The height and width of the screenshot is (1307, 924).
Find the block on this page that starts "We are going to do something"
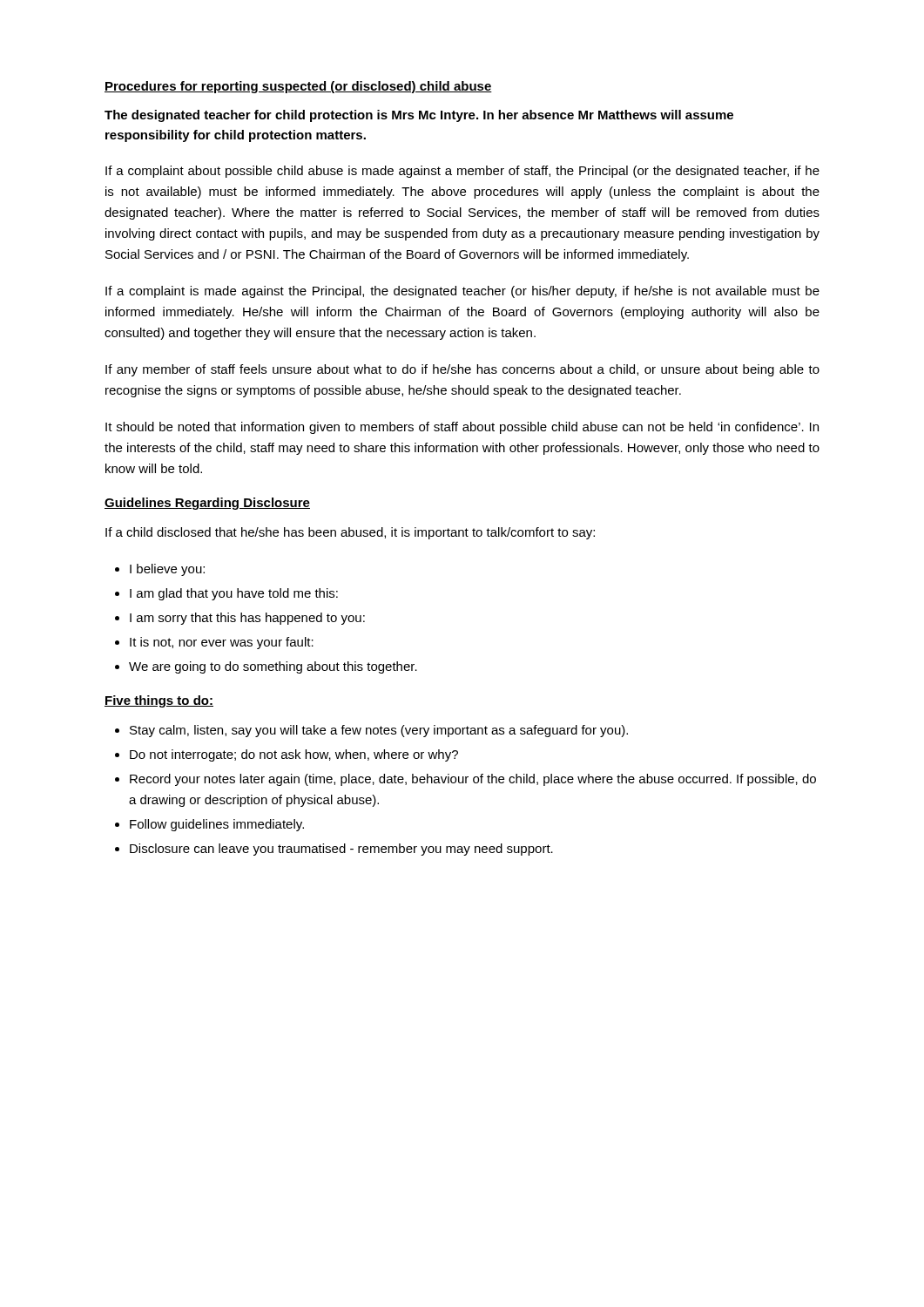point(273,666)
